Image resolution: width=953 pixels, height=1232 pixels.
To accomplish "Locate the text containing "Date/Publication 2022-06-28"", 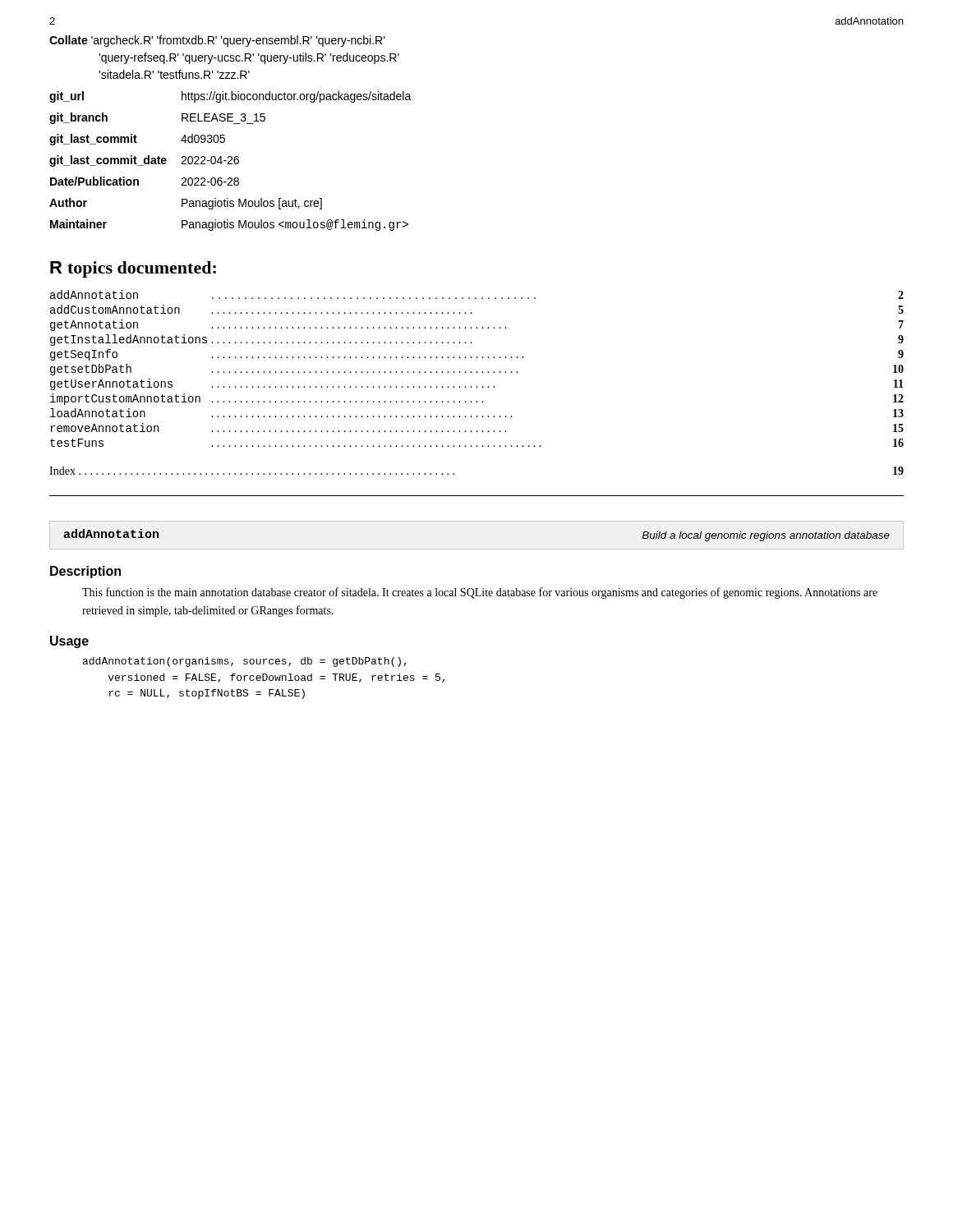I will [x=96, y=180].
